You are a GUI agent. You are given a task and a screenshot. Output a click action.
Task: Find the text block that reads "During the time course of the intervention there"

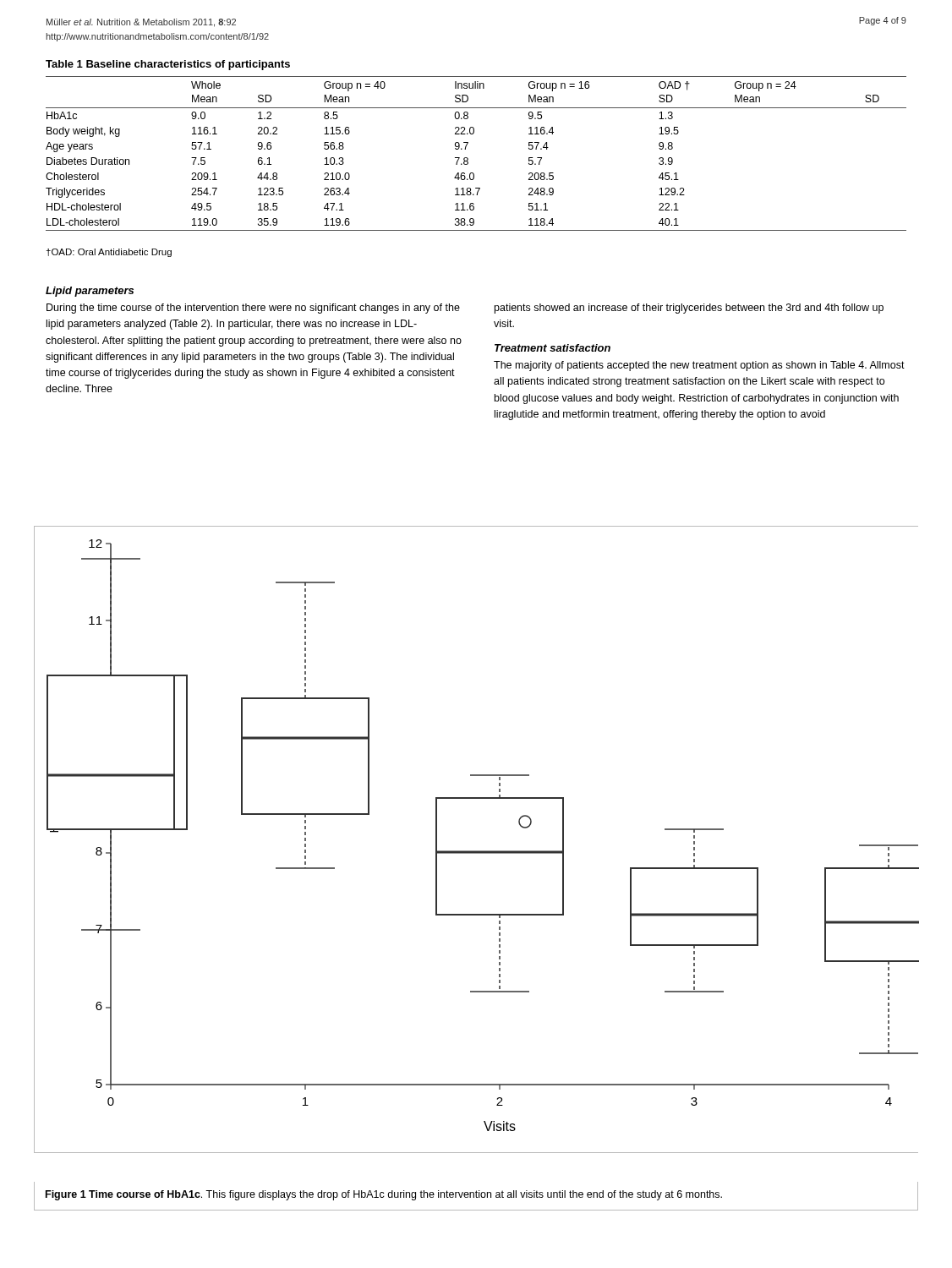pos(254,348)
